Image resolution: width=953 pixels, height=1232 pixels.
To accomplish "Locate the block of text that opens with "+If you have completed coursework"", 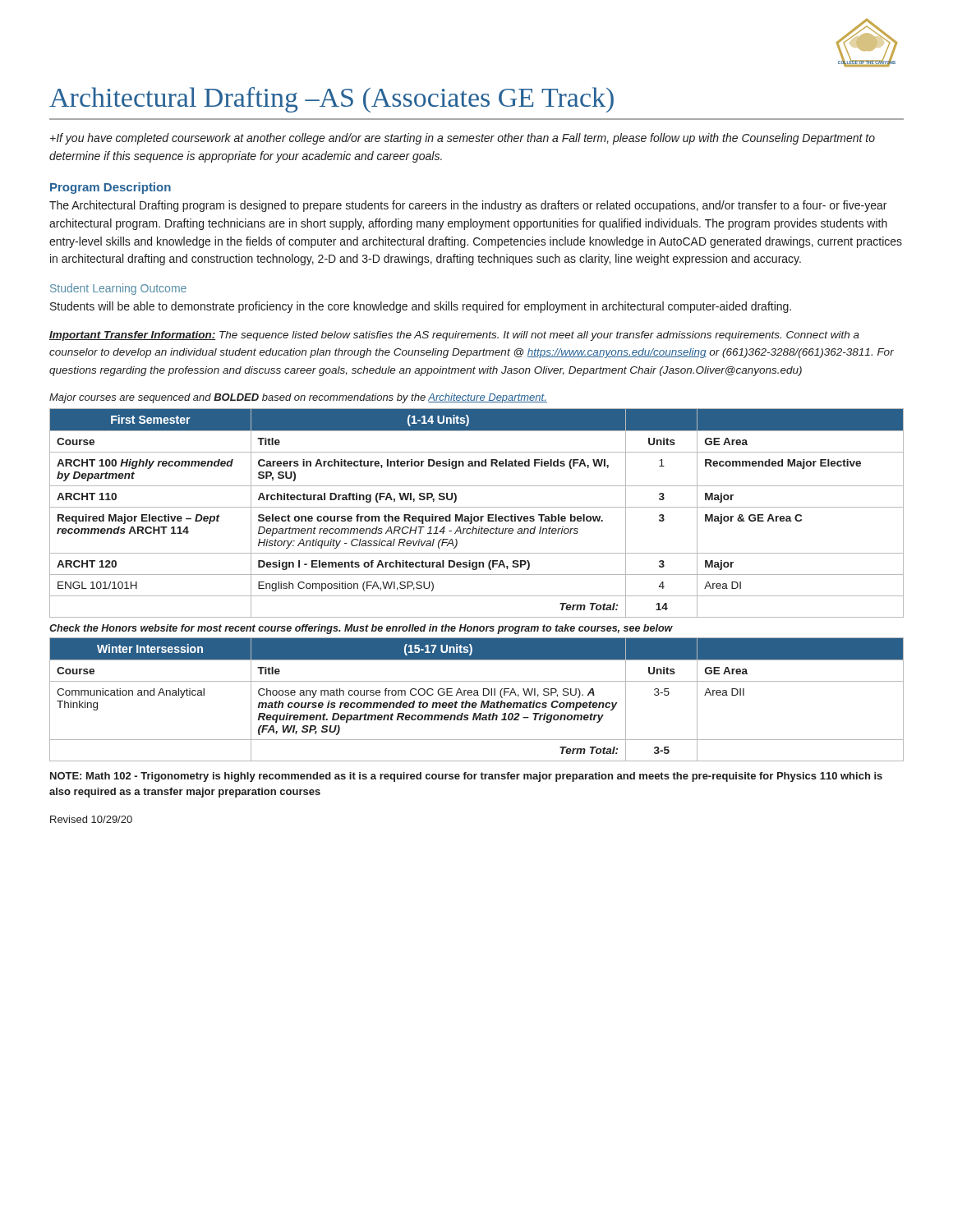I will 462,147.
